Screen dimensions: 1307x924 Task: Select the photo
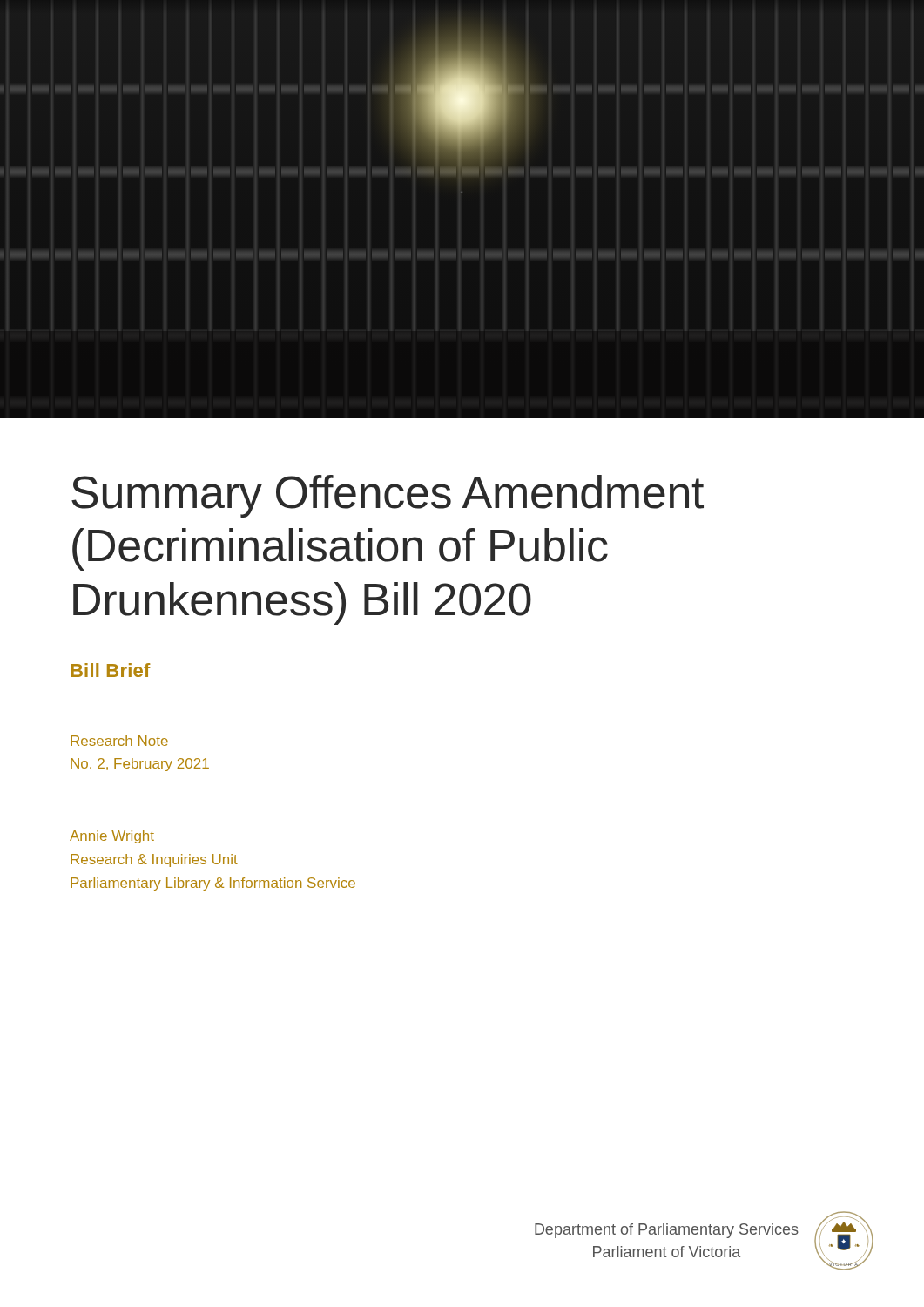[x=462, y=209]
